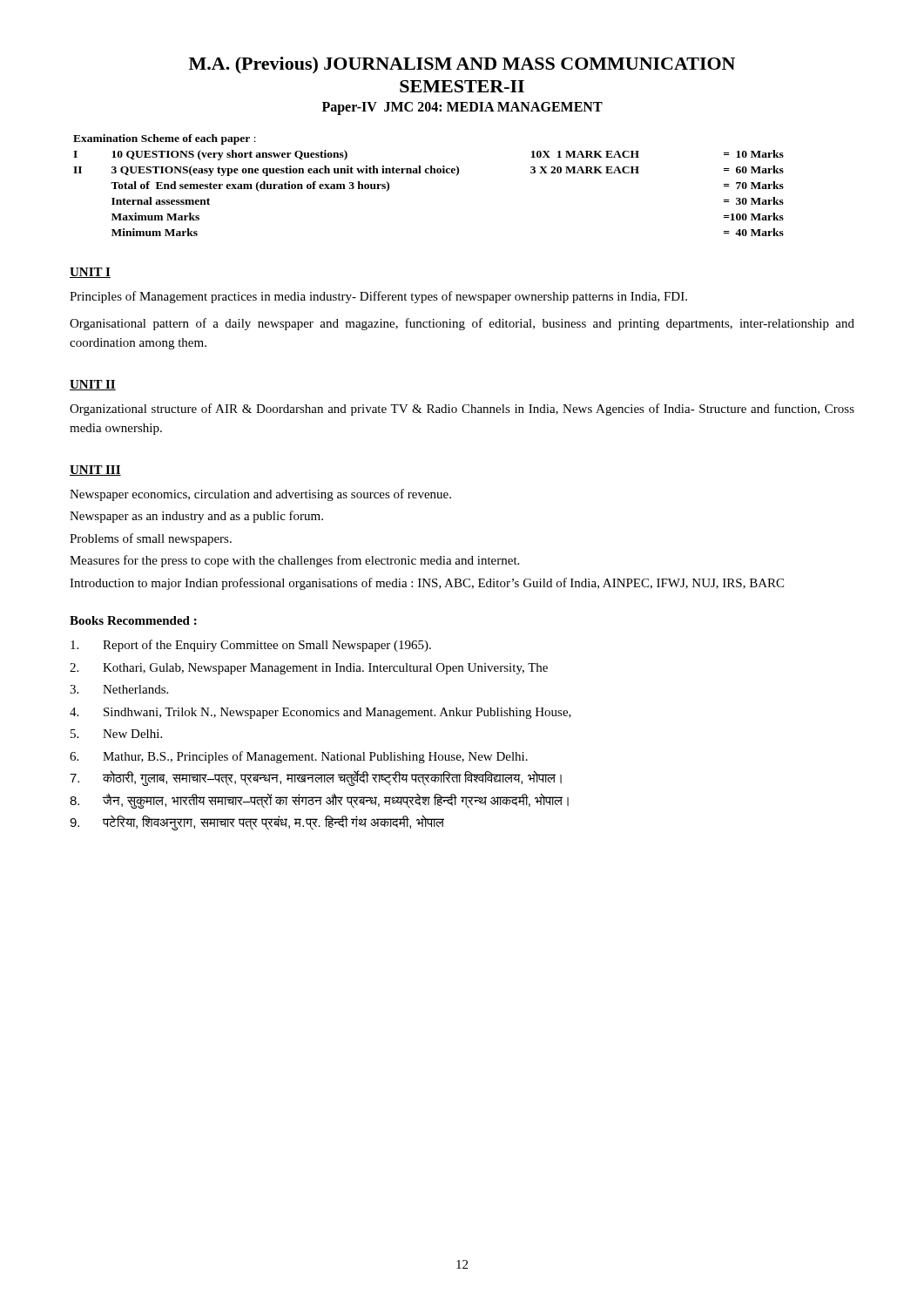
Task: Point to the block beginning "7.कोठारी, गुलाब, समाचार–पत्र, प्रबन्धन, माखनलाल चतुर्वेदी राष्ट्रीय पत्रकारिता"
Action: click(x=317, y=778)
